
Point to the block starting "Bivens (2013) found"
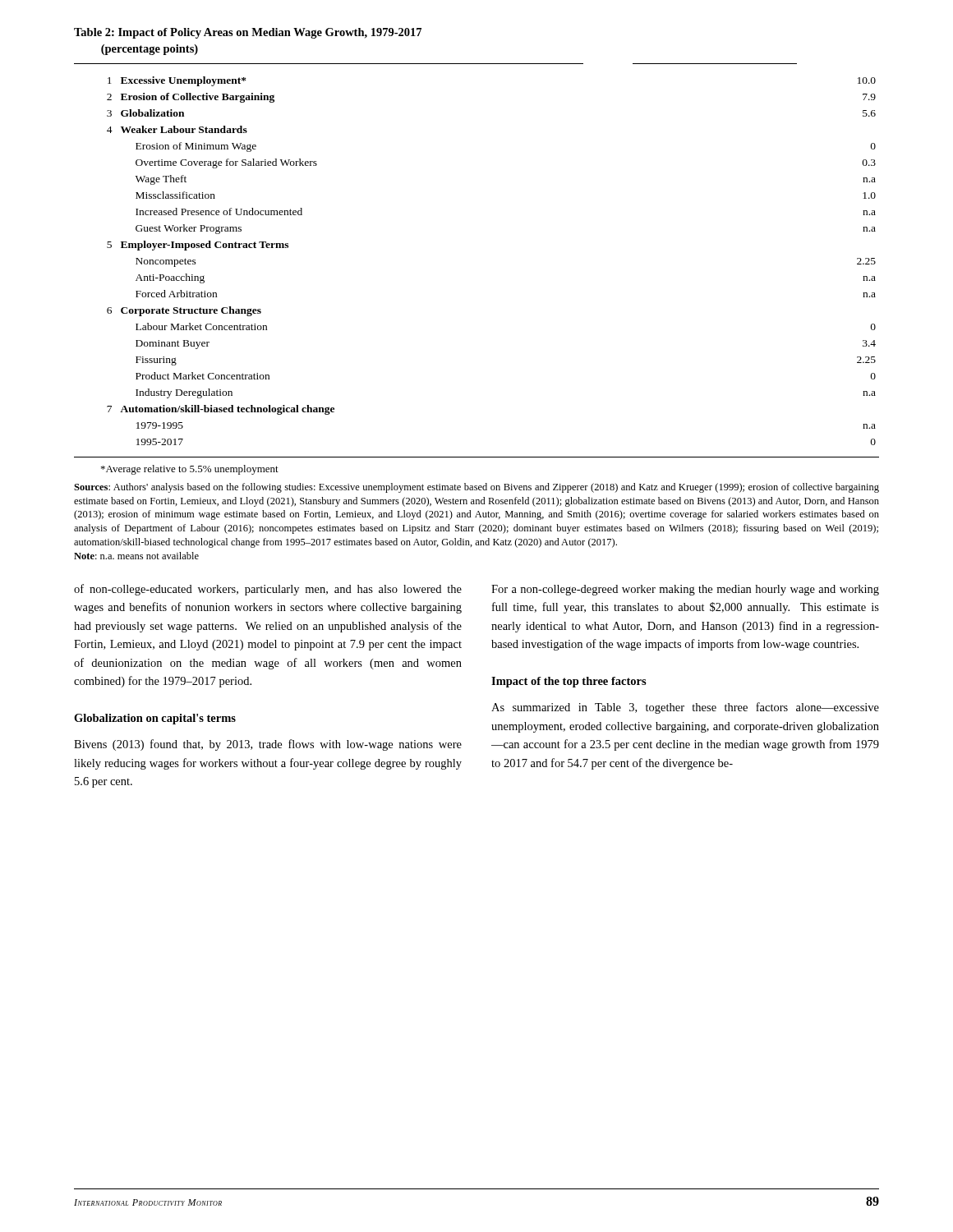(x=268, y=763)
